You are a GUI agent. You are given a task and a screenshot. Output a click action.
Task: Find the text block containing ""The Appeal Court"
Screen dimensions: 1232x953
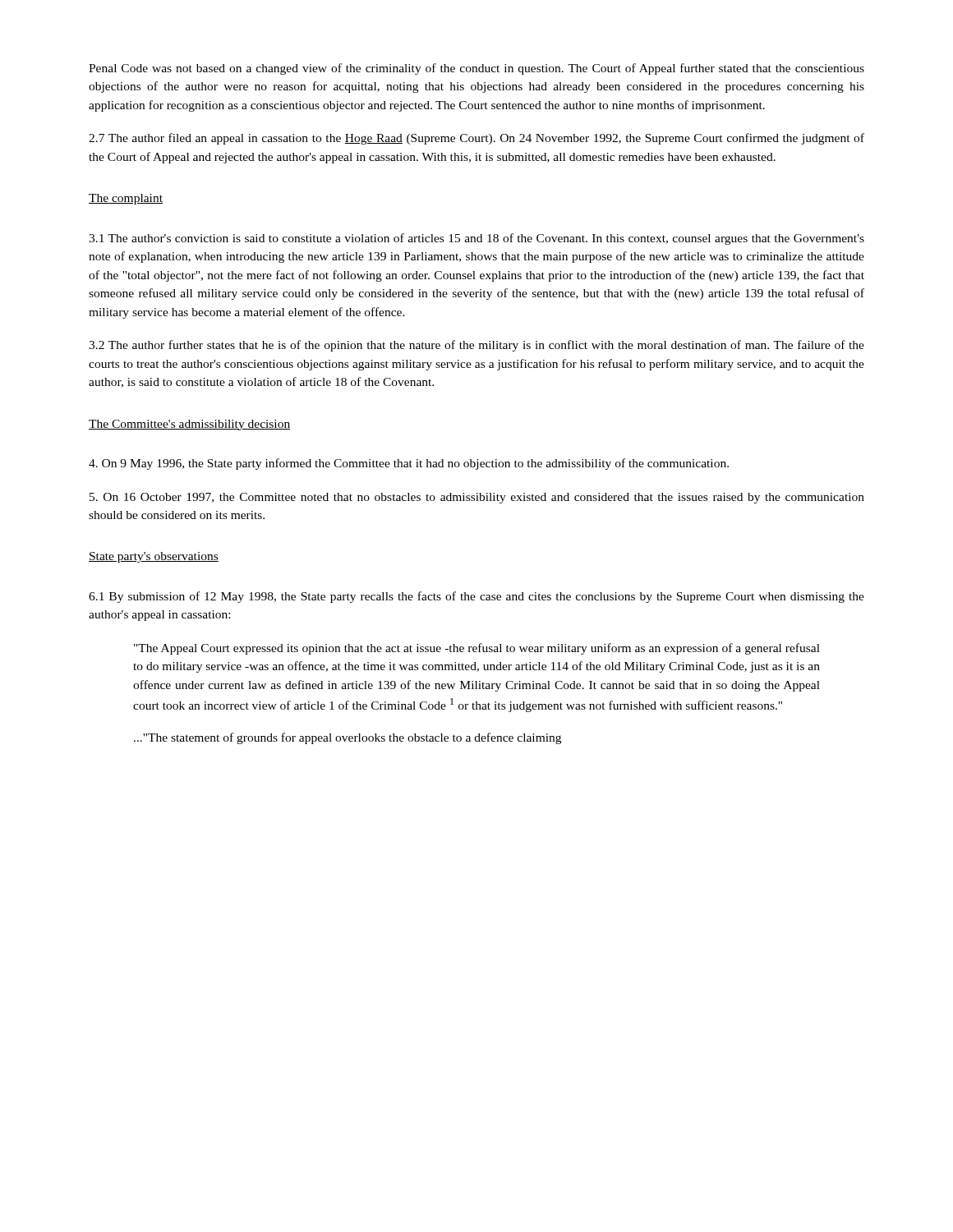(x=476, y=676)
